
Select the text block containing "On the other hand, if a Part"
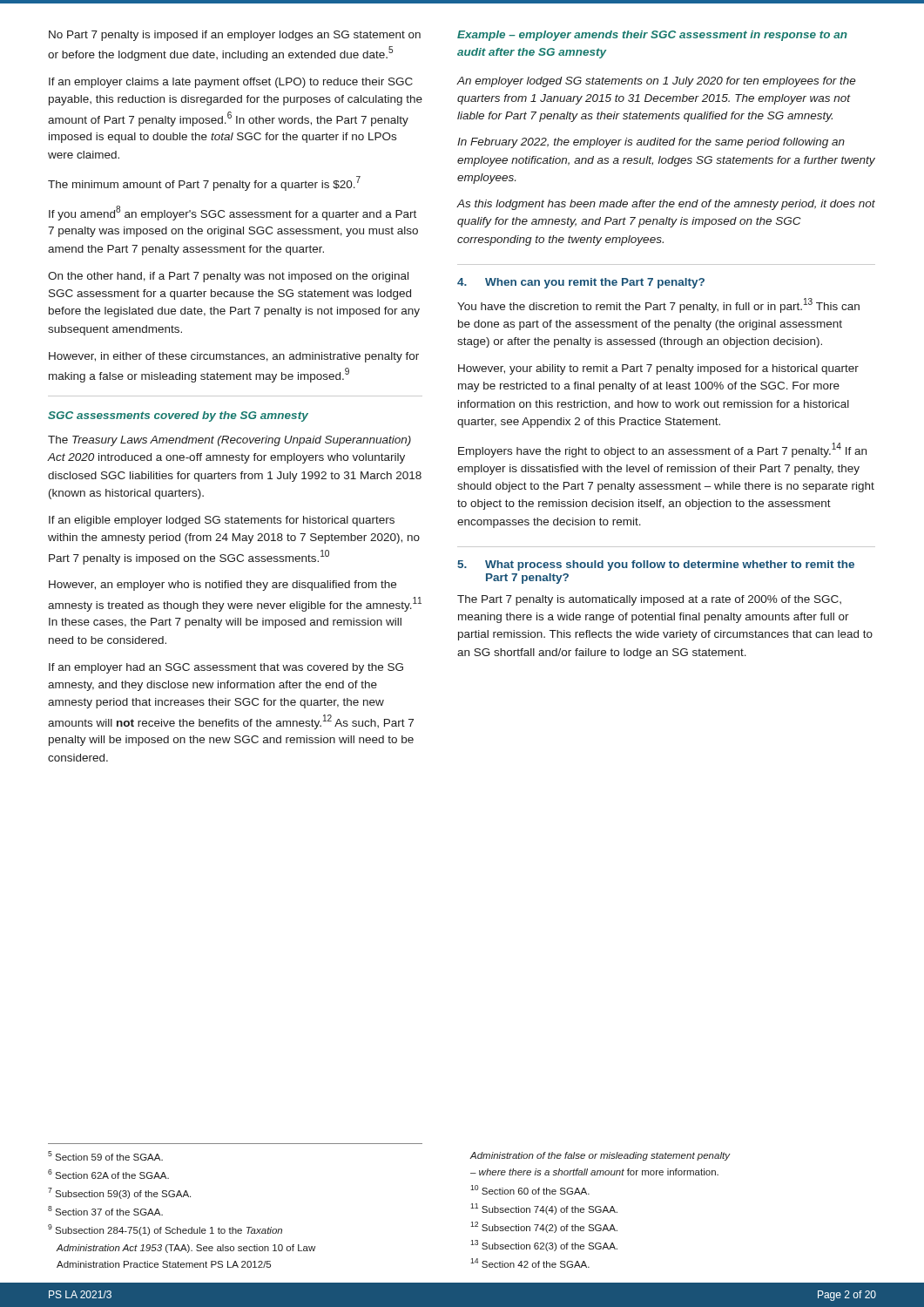coord(235,303)
